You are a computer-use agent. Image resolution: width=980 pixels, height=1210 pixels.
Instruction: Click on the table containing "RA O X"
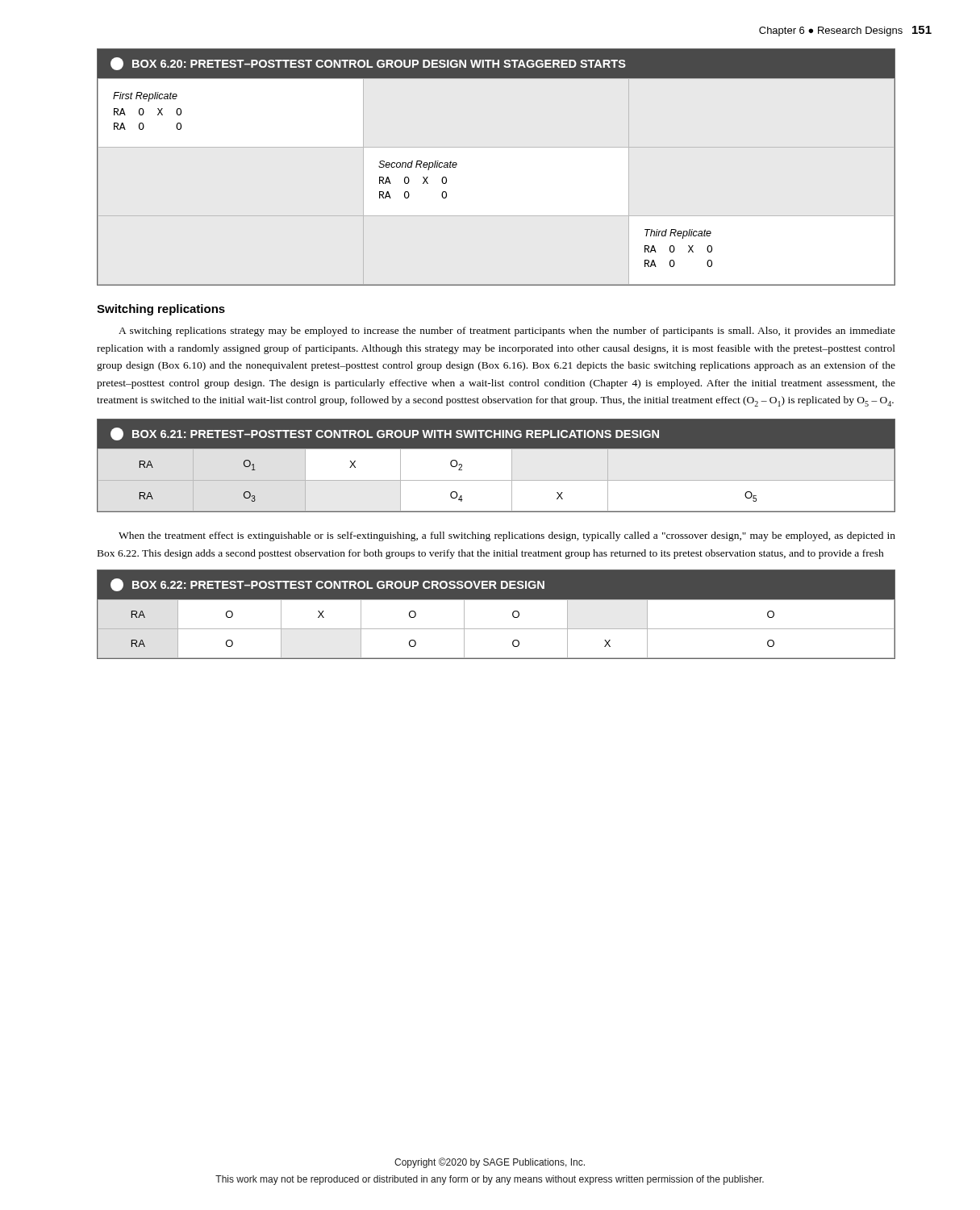pos(496,615)
